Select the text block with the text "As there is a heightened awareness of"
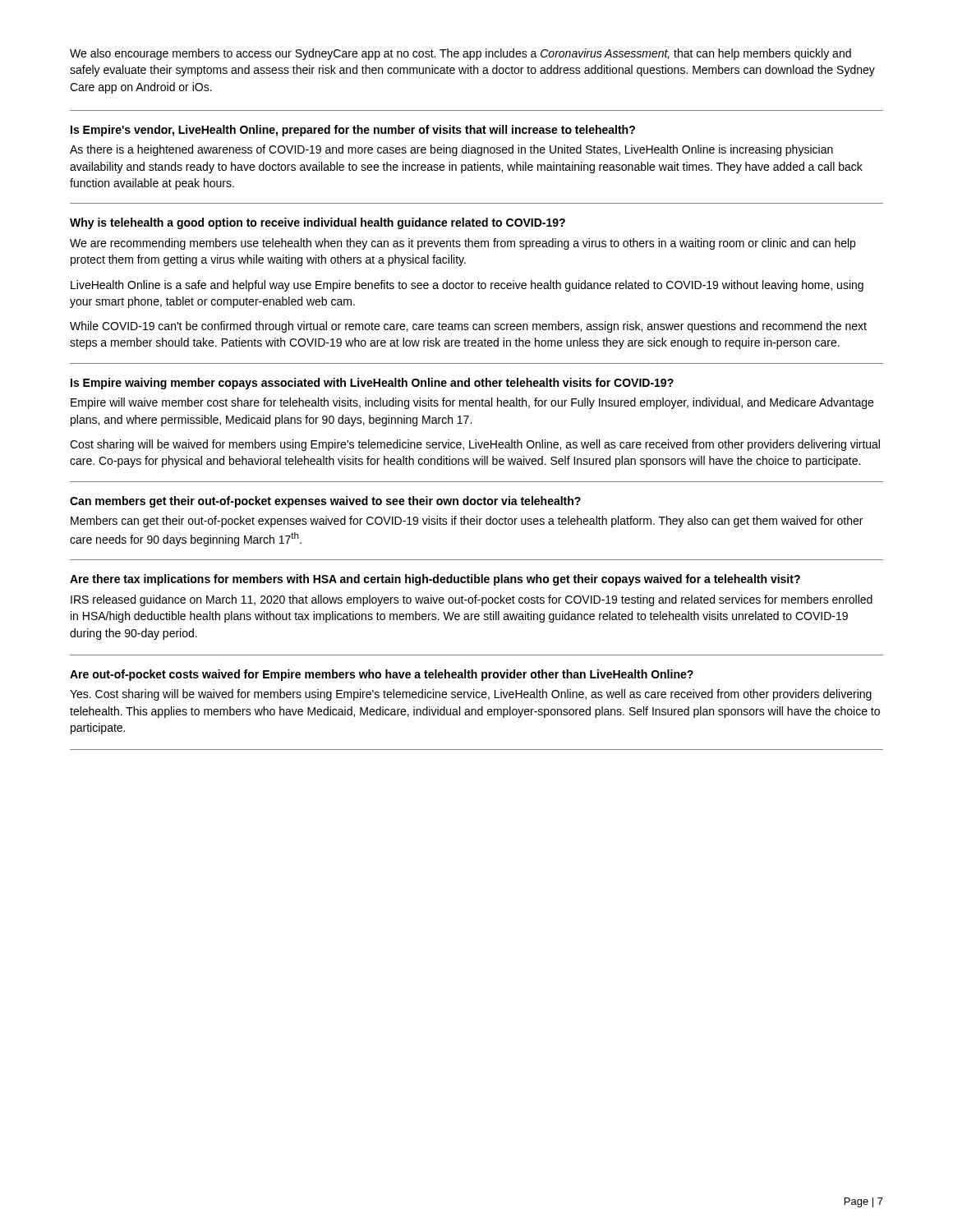953x1232 pixels. (x=466, y=167)
